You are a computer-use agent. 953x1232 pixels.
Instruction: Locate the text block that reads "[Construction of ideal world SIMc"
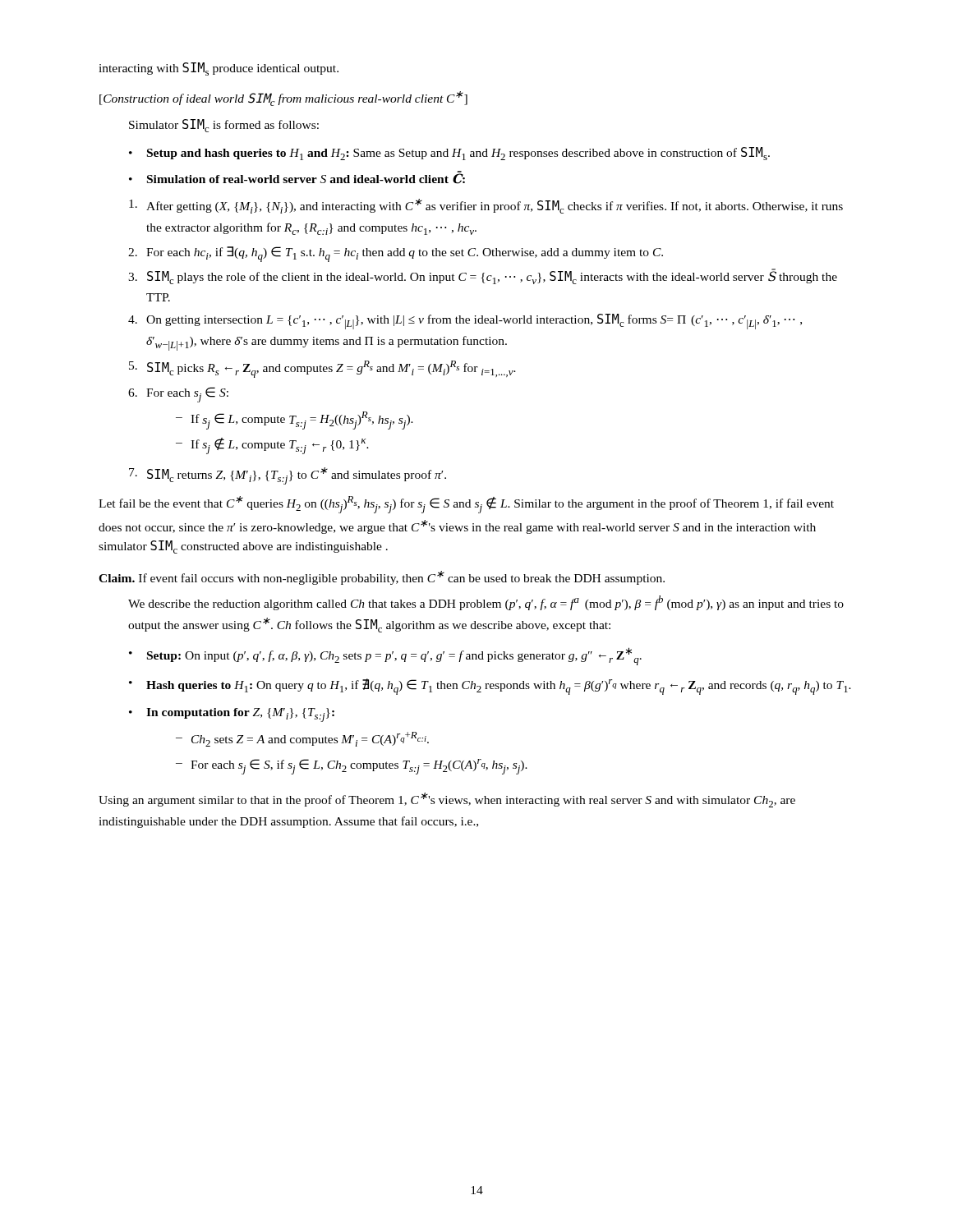click(283, 99)
